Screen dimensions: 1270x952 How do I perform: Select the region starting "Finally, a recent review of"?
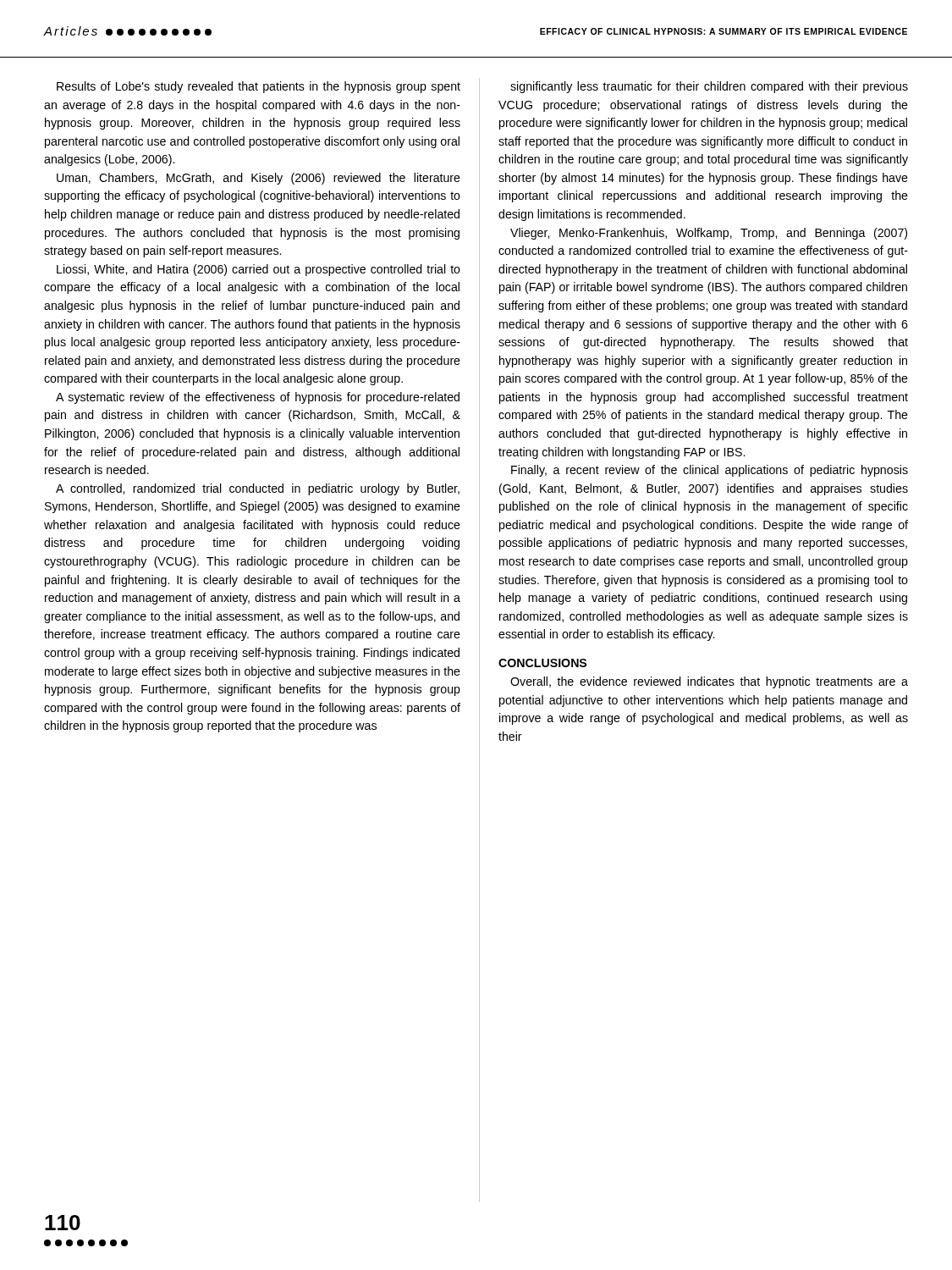[x=703, y=553]
